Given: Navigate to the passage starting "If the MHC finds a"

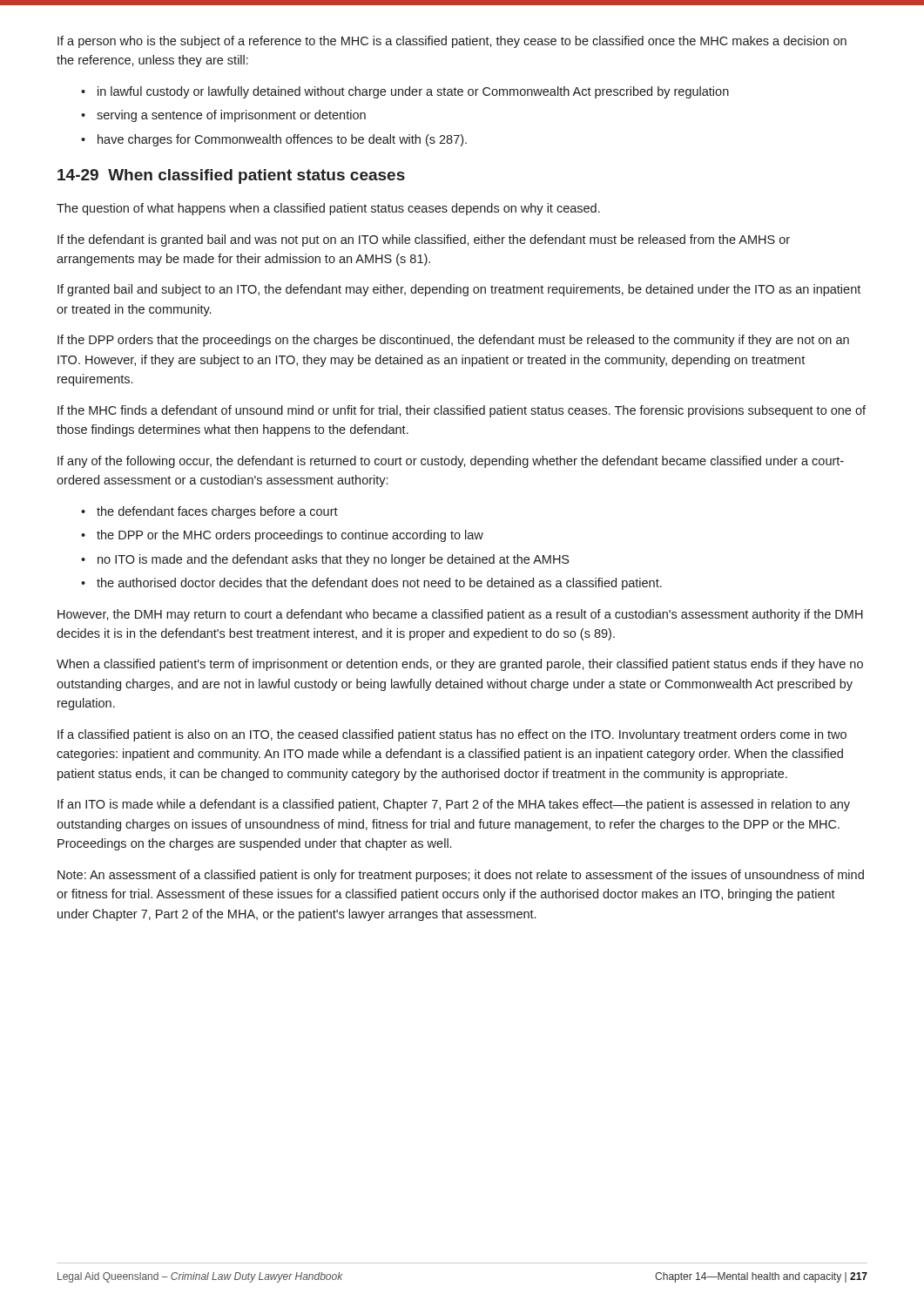Looking at the screenshot, I should (462, 420).
